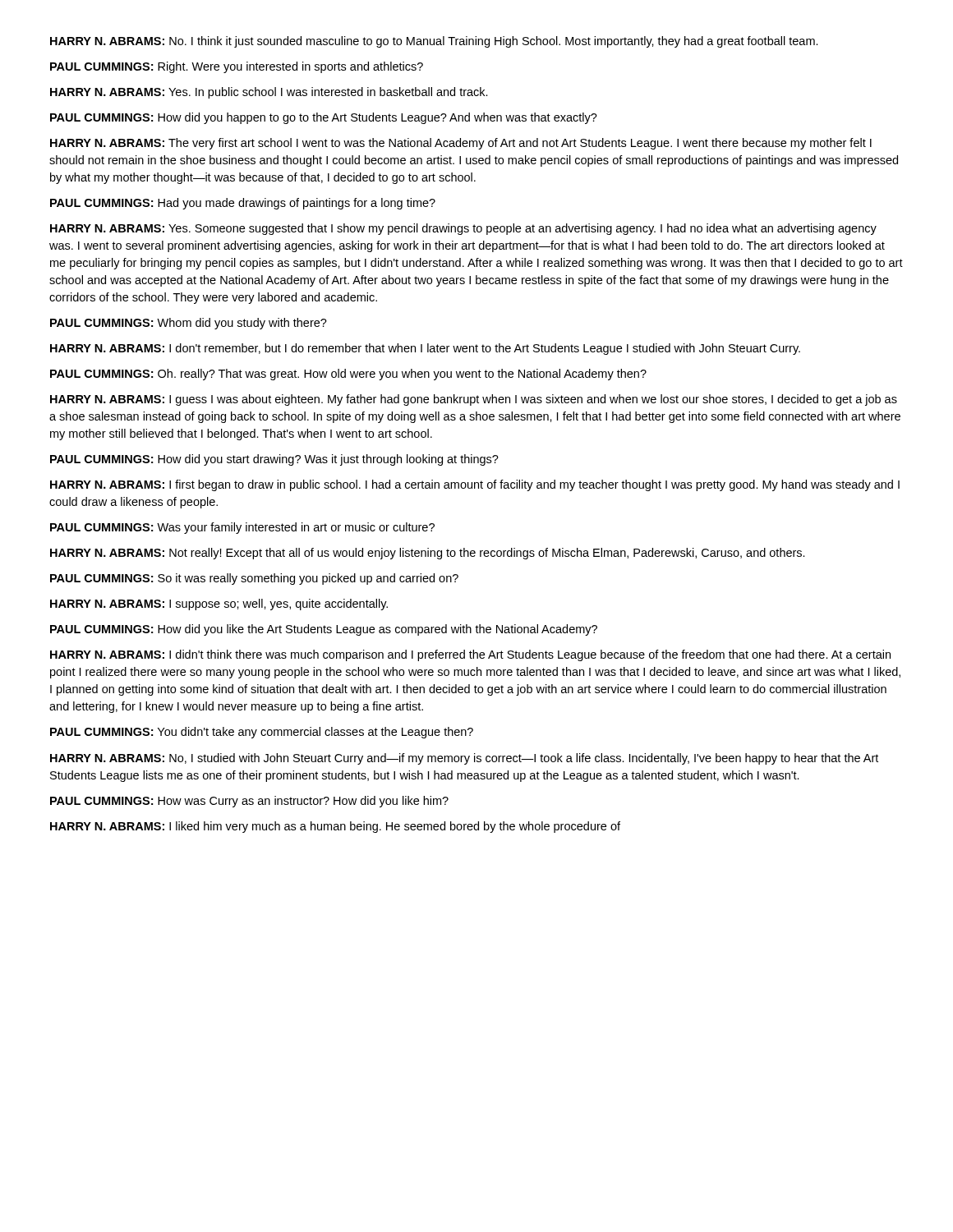Find the text block starting "HARRY N. ABRAMS: I suppose so; well, yes,"
953x1232 pixels.
tap(219, 604)
